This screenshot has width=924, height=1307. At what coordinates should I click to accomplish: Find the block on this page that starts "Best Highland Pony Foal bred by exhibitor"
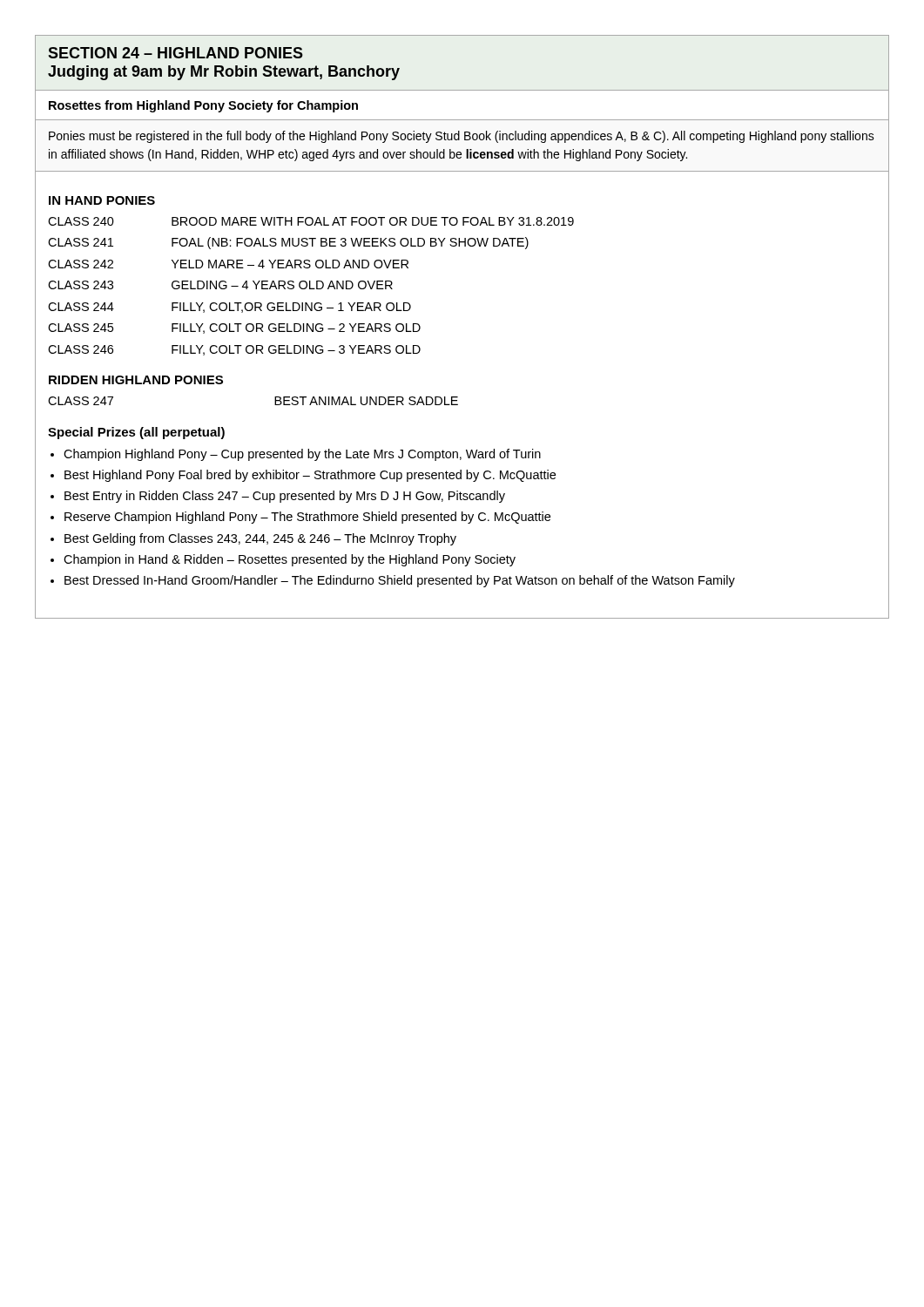point(310,475)
